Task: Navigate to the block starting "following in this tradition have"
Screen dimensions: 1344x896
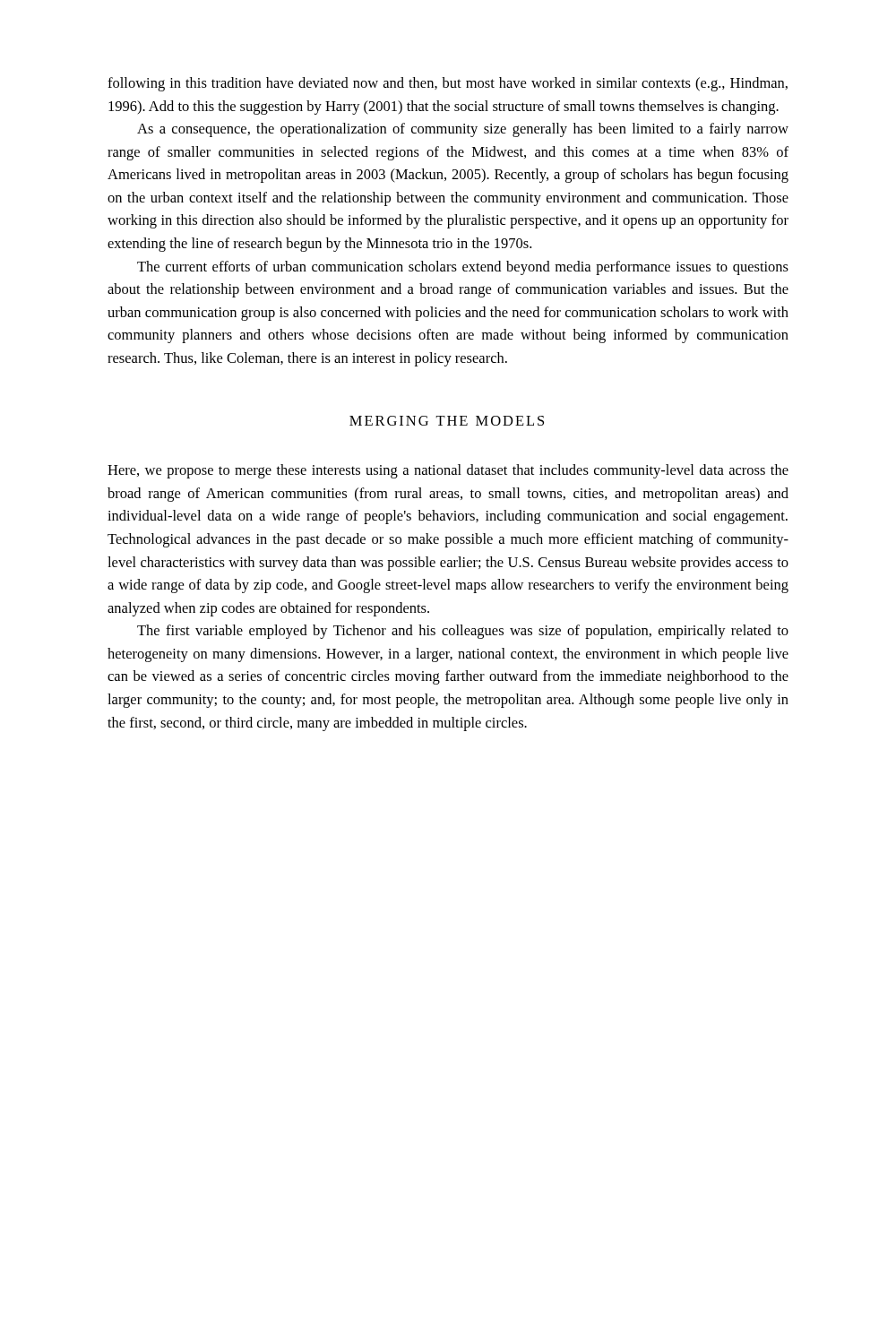Action: tap(448, 221)
